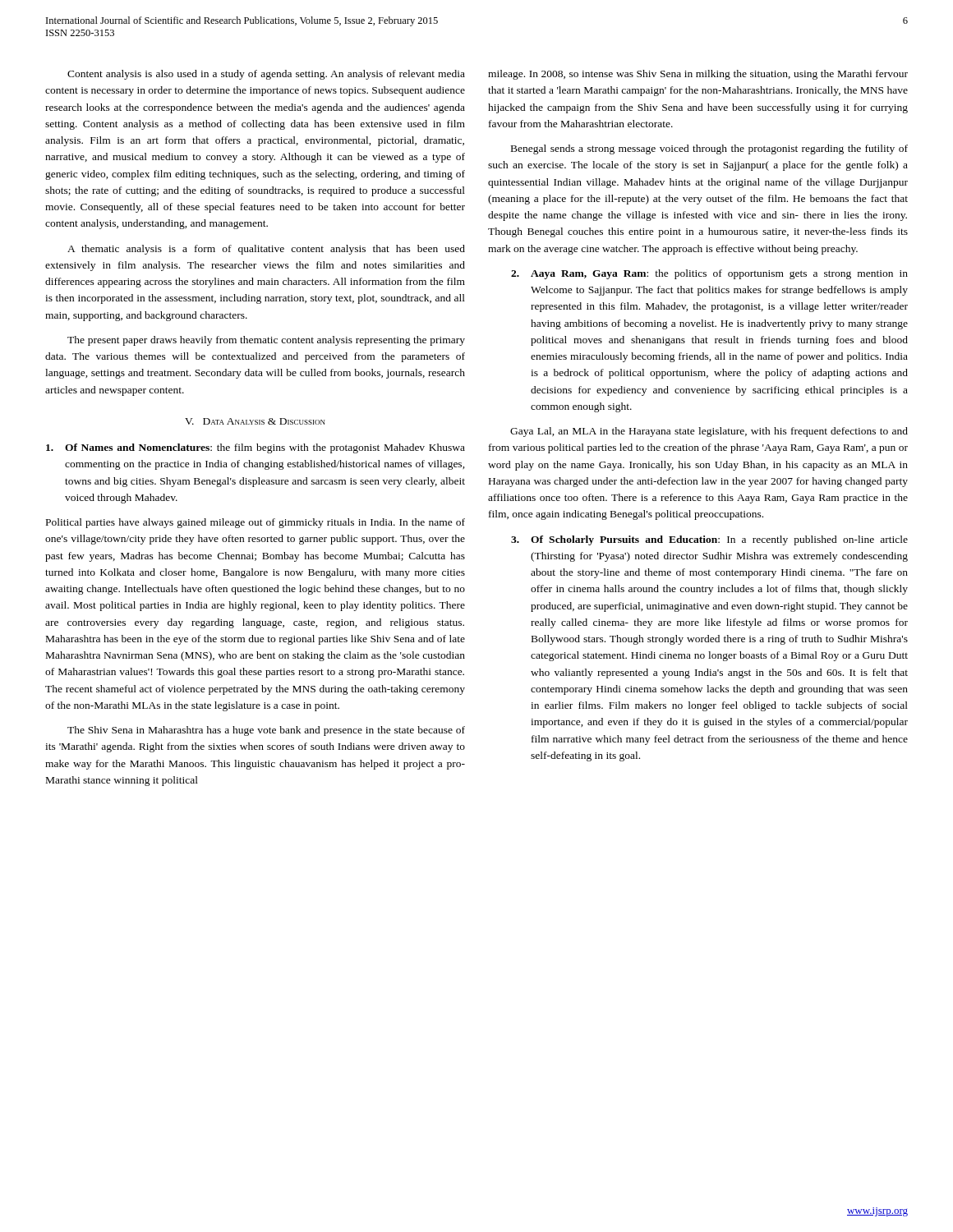Point to the block beginning "Gaya Lal, an MLA in"

(698, 473)
